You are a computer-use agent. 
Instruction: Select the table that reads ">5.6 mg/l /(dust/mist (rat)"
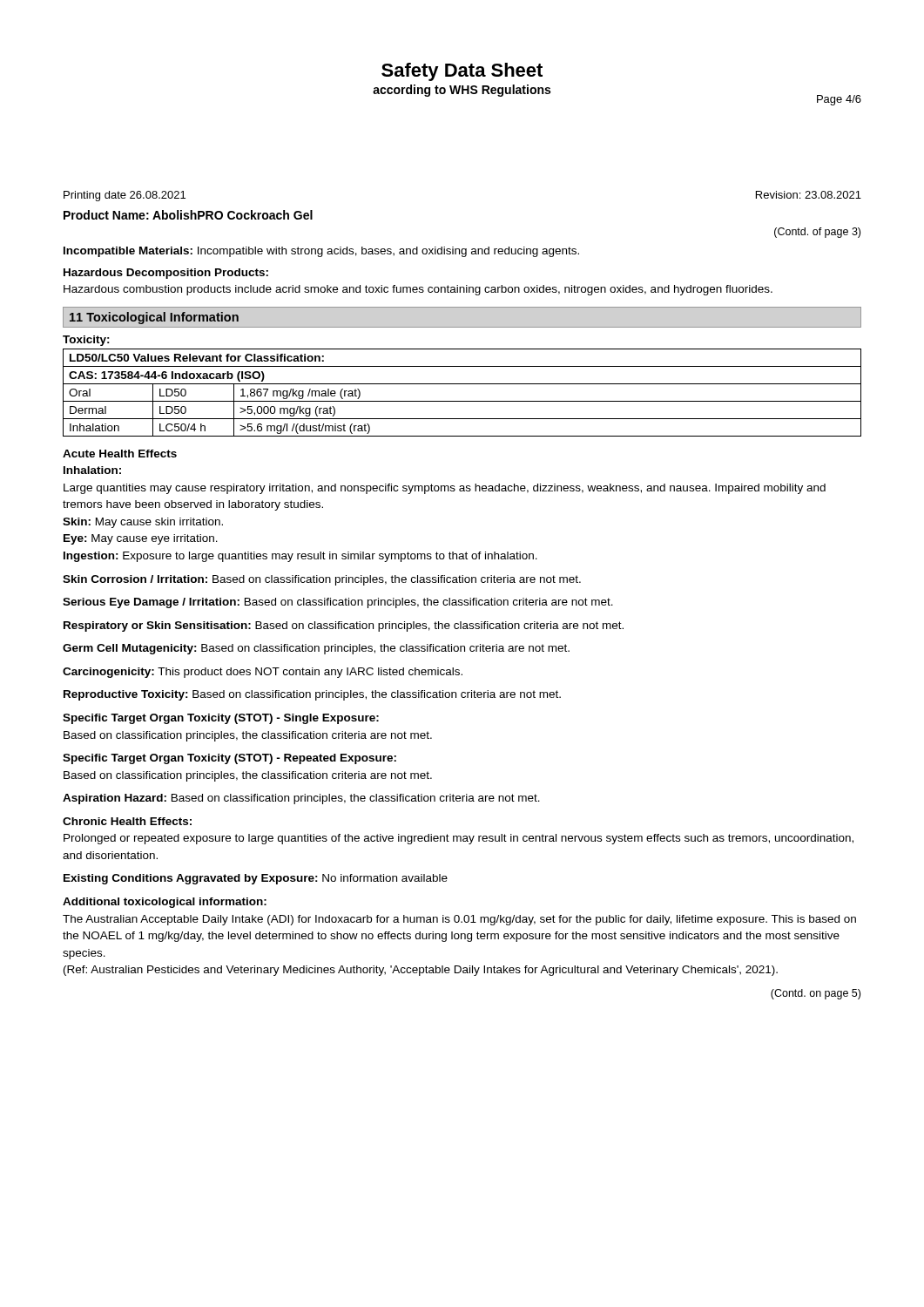[462, 392]
